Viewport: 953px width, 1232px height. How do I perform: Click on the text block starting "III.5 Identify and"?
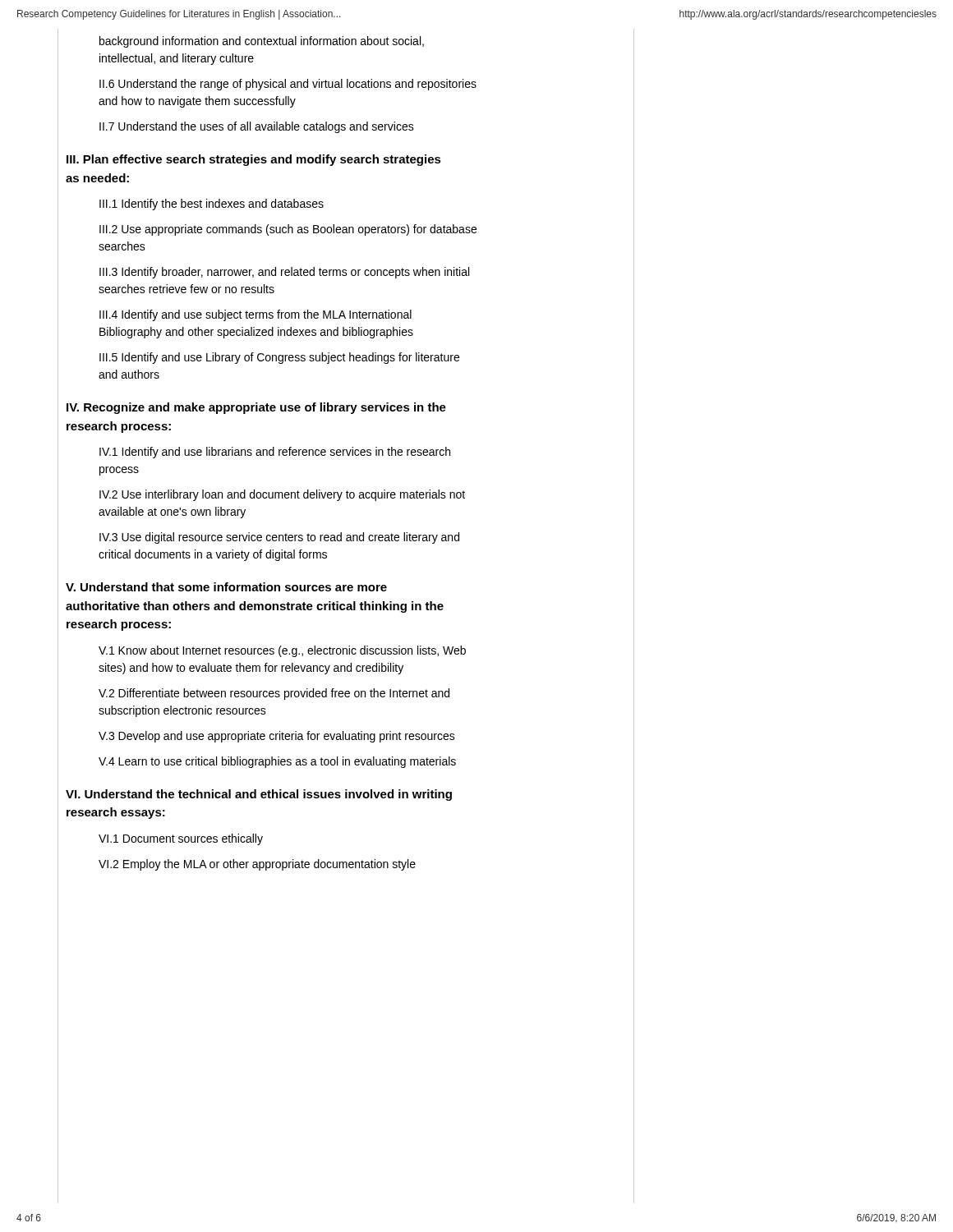279,366
